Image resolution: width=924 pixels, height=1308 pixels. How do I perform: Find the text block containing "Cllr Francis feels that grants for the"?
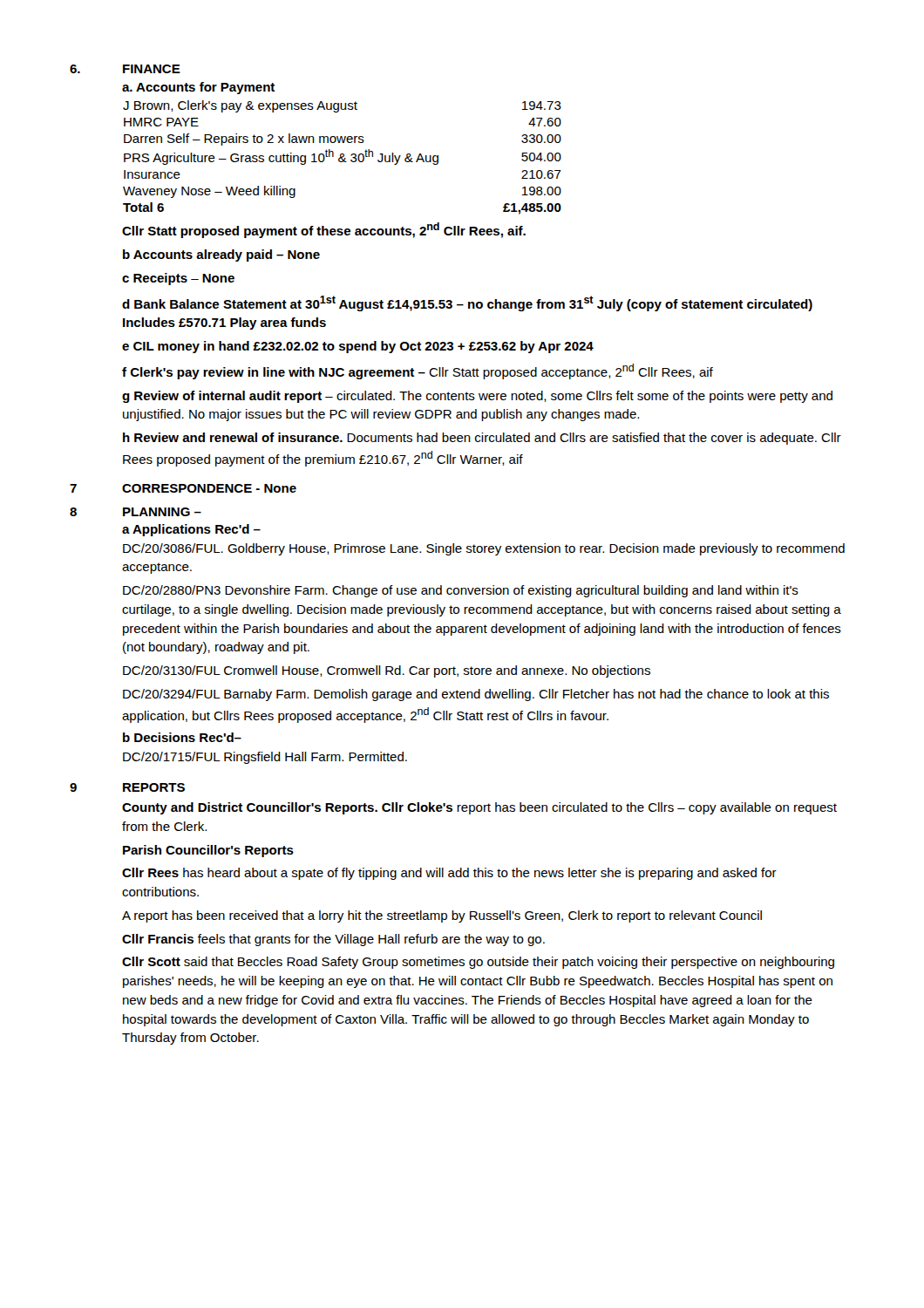[334, 938]
